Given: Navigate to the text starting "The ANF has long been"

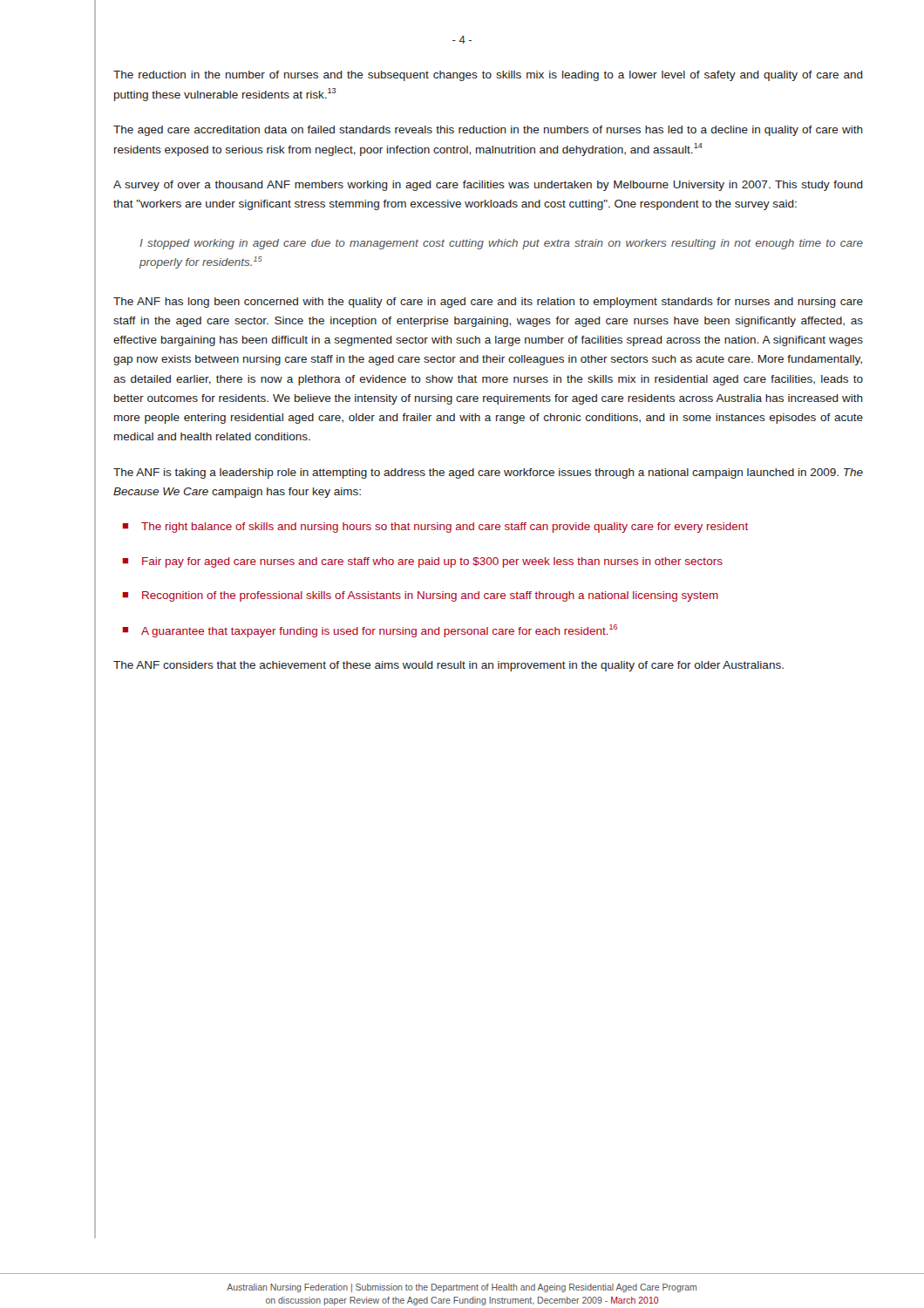Looking at the screenshot, I should pyautogui.click(x=488, y=369).
